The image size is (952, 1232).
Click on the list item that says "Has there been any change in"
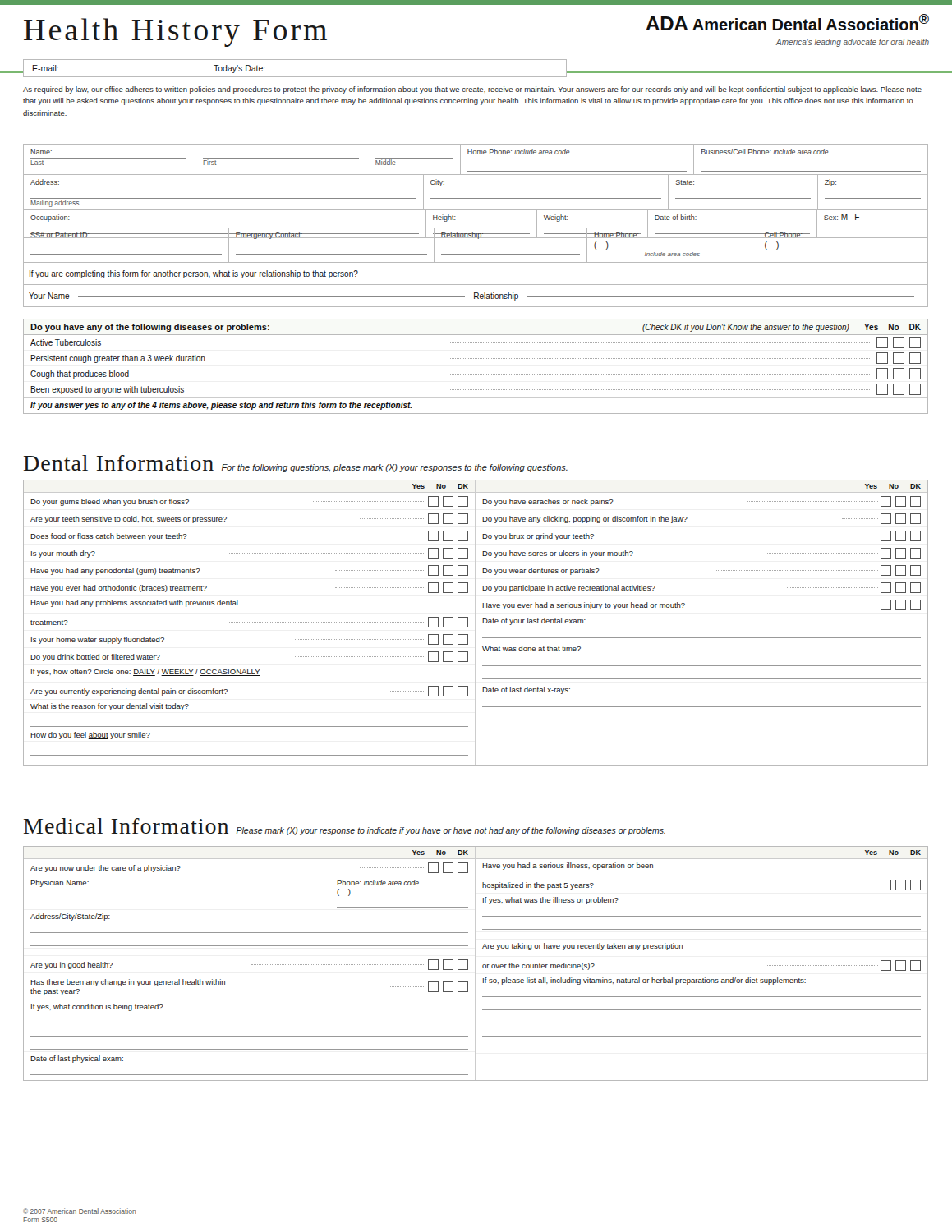(114, 984)
